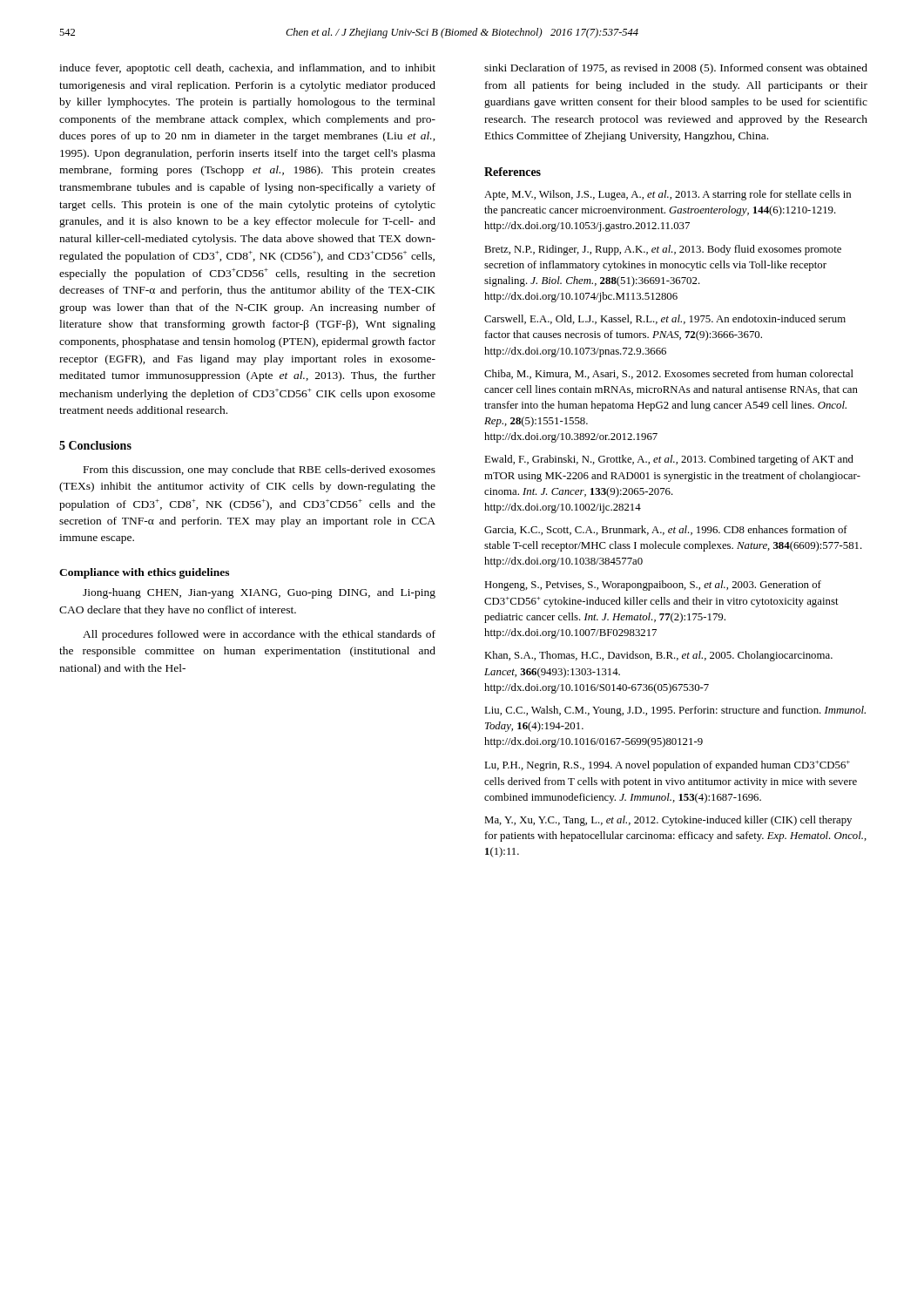The width and height of the screenshot is (924, 1307).
Task: Find the section header containing "5 Conclusions"
Action: 95,446
